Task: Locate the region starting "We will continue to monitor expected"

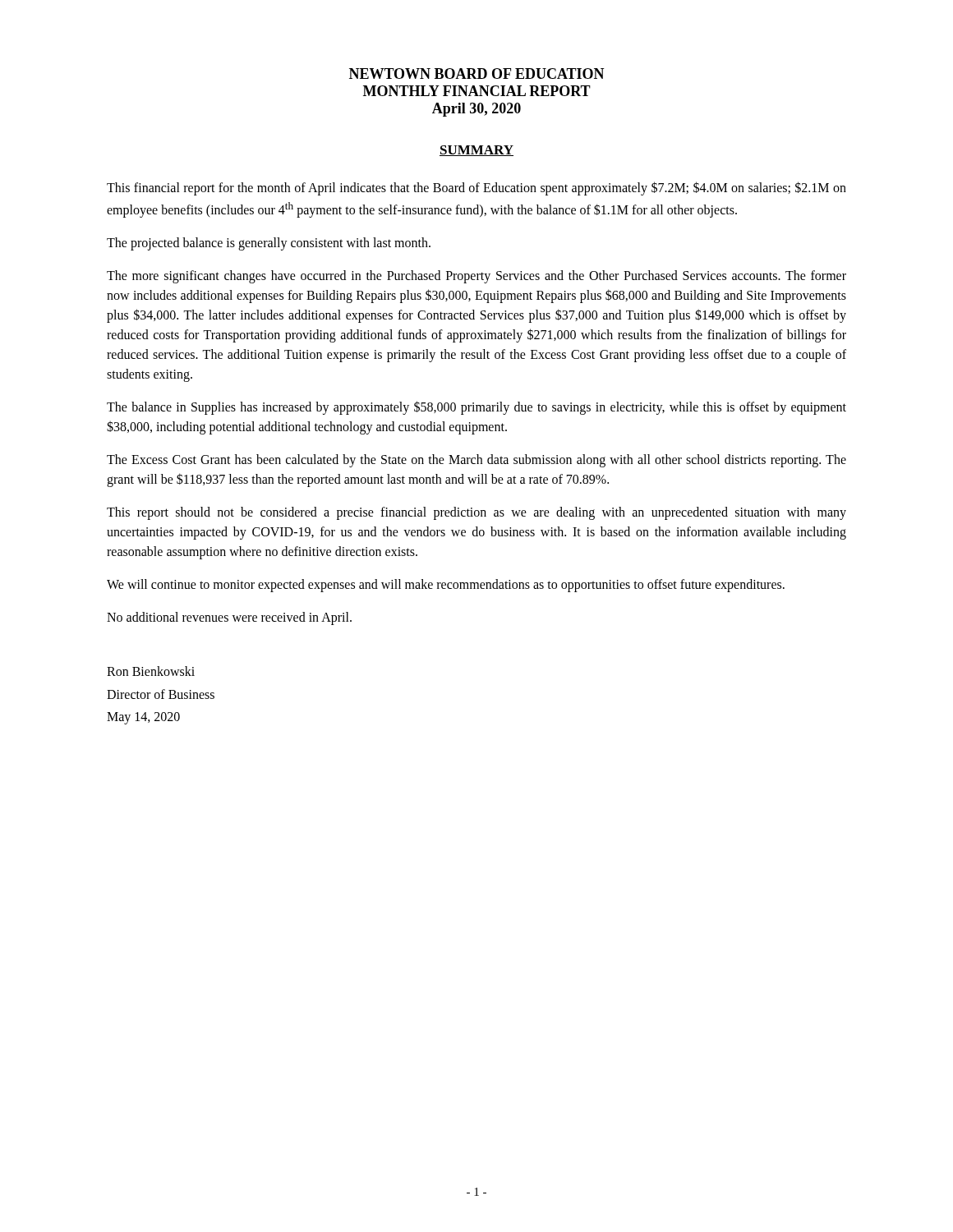Action: (446, 585)
